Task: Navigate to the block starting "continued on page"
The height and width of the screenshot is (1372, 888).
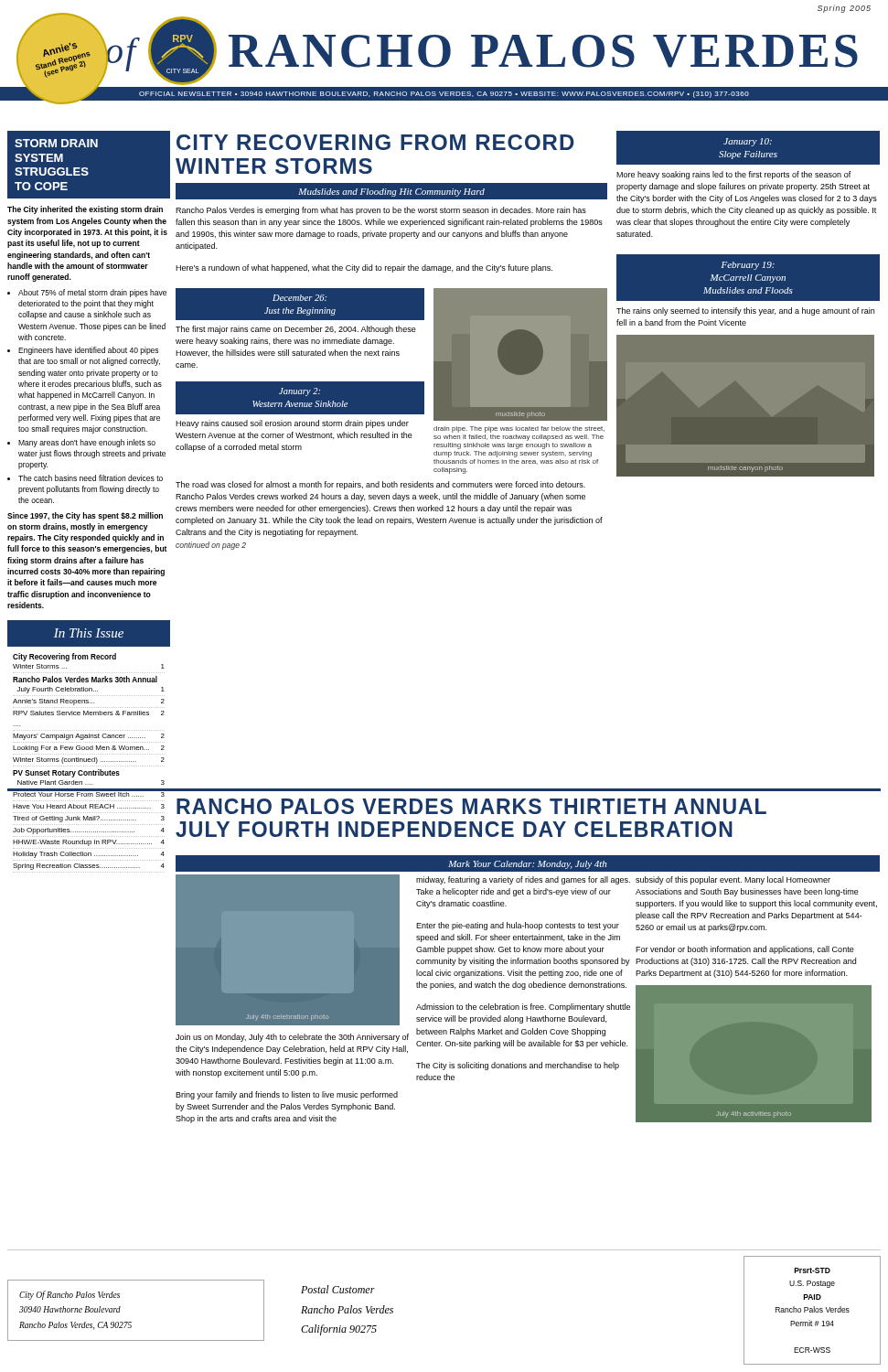Action: pyautogui.click(x=211, y=545)
